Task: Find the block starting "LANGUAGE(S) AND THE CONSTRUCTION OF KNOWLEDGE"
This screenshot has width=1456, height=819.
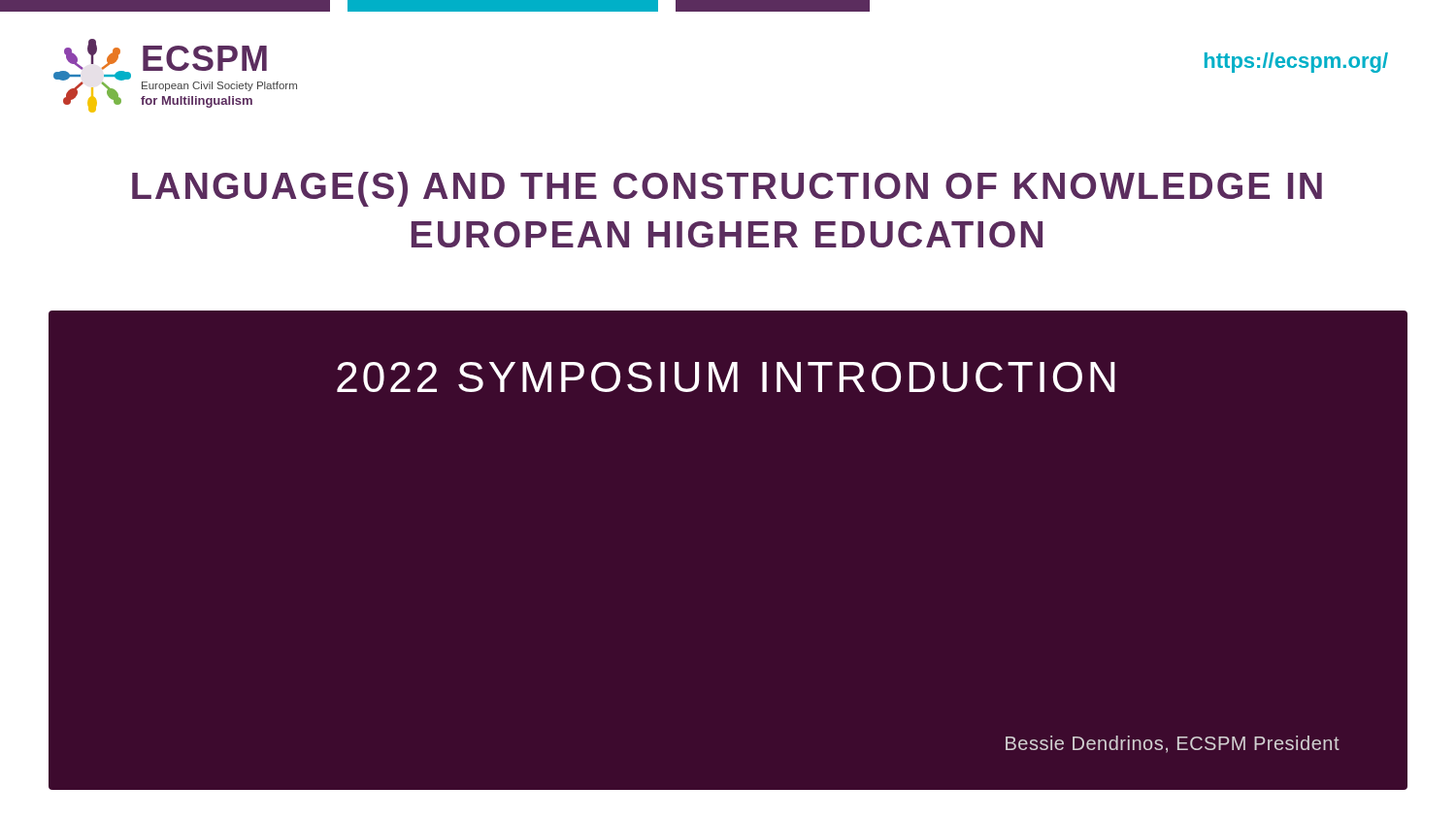Action: pyautogui.click(x=728, y=211)
